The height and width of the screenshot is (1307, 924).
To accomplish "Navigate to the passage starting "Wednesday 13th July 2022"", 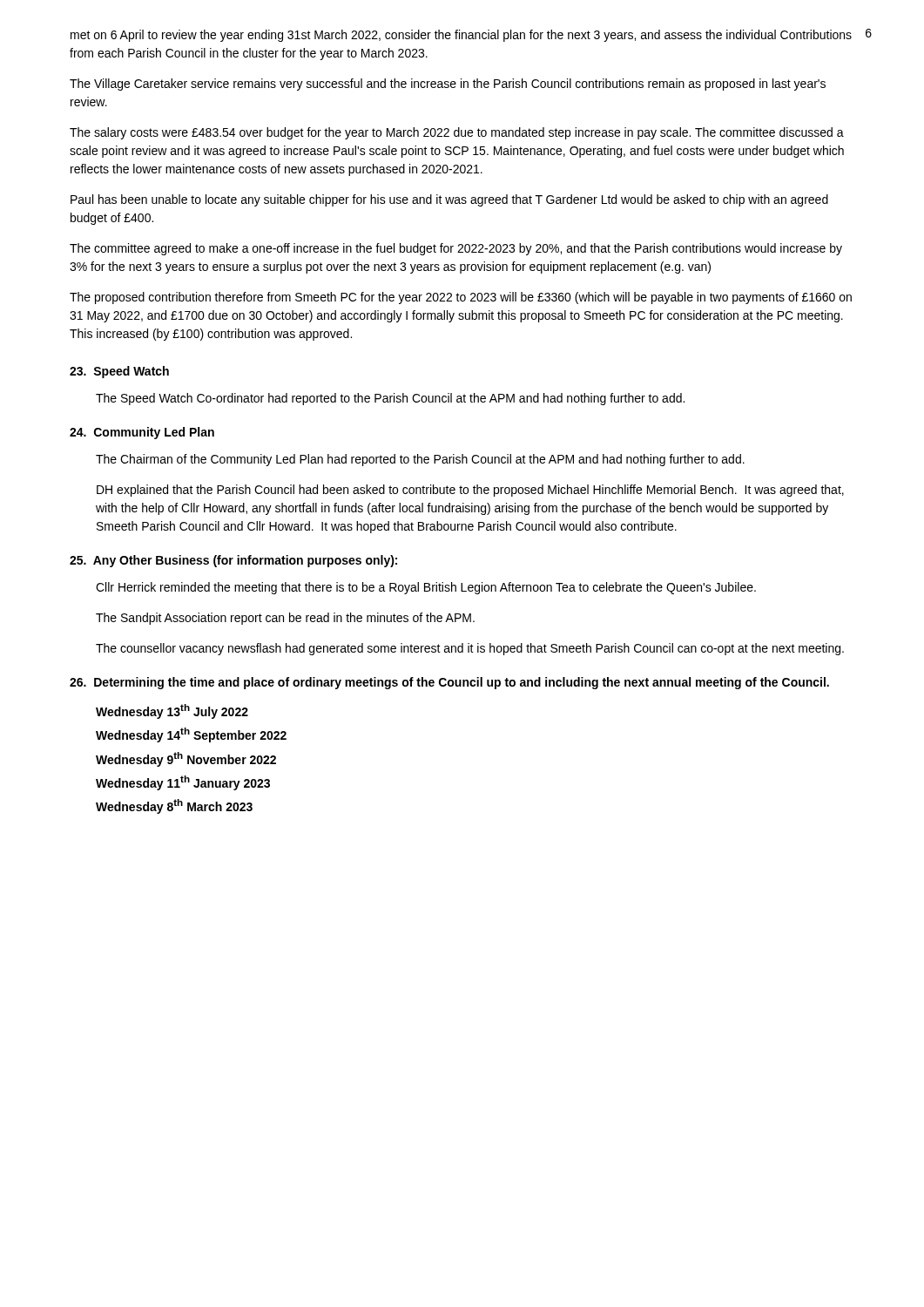I will tap(172, 710).
